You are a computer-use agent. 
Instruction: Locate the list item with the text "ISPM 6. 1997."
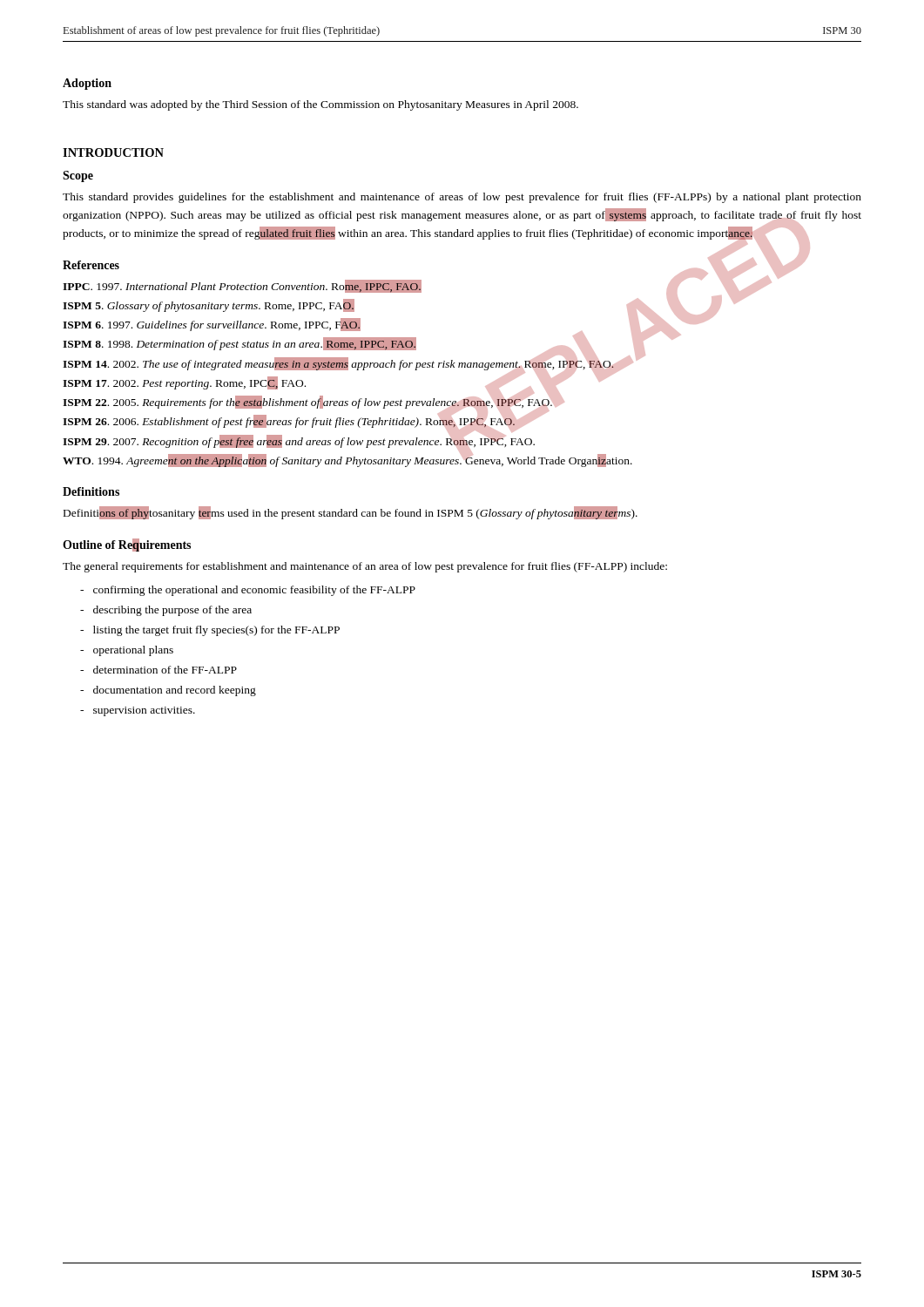[x=212, y=325]
